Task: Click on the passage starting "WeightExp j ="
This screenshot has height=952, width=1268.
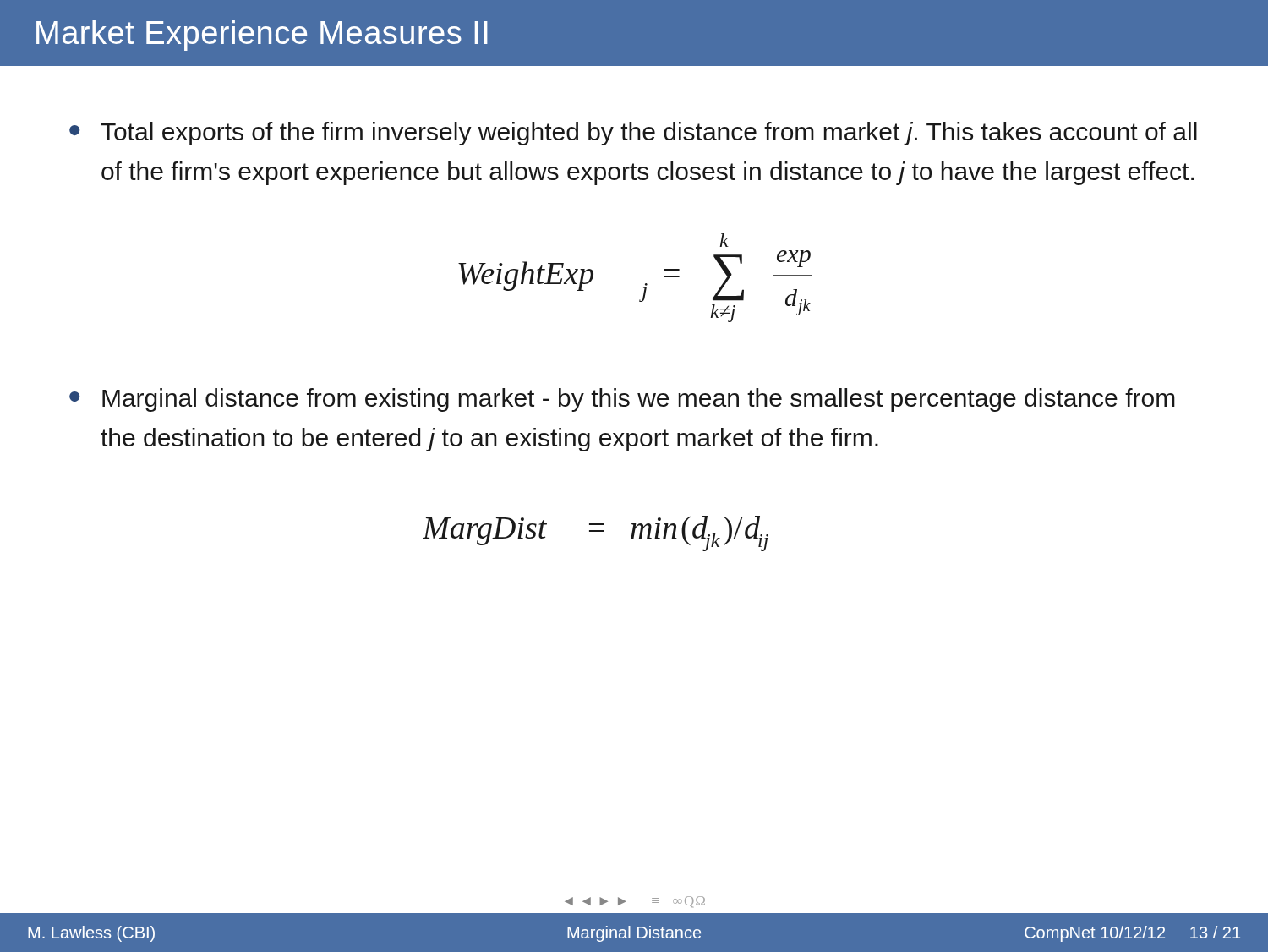Action: pos(641,278)
